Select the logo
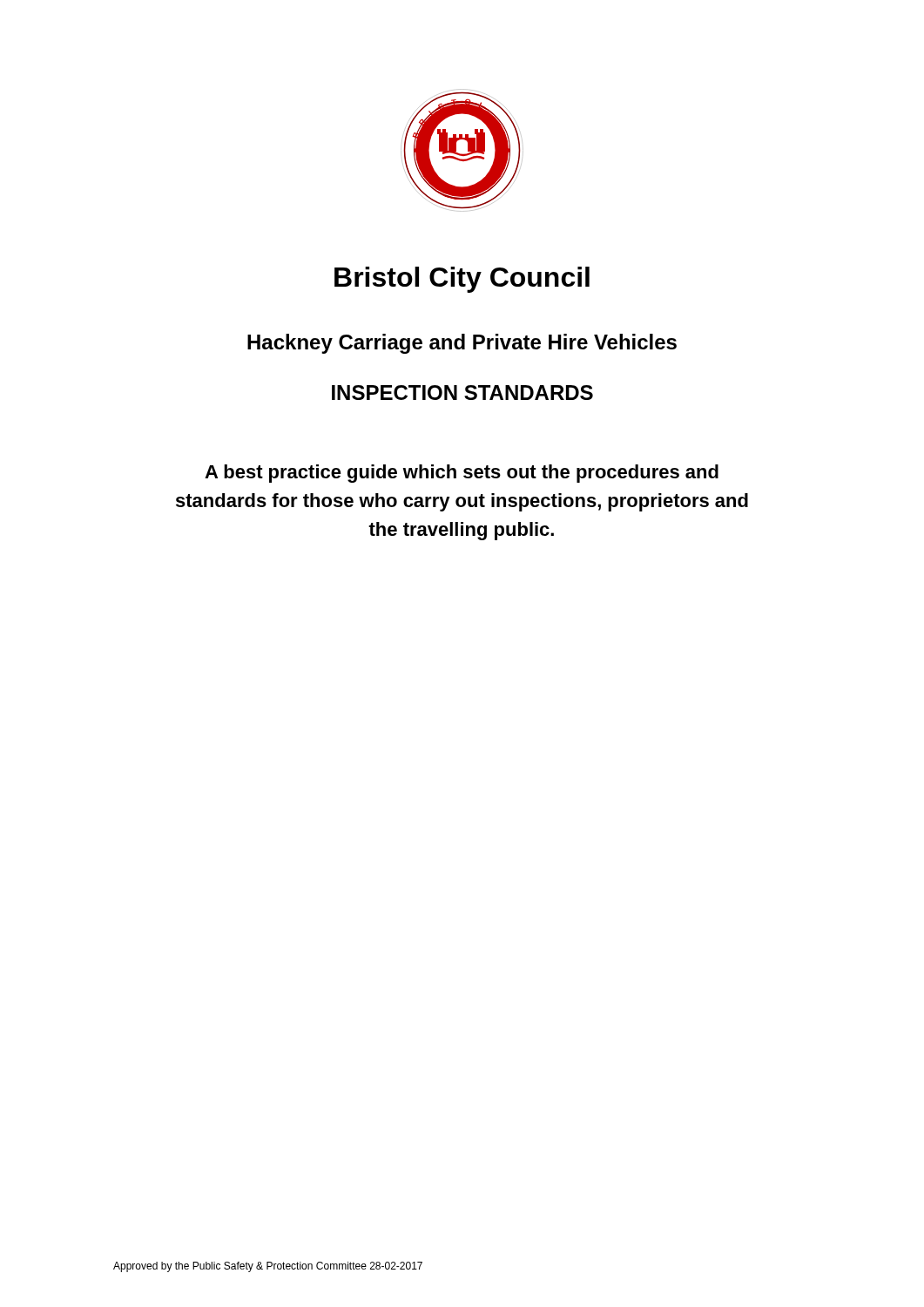Viewport: 924px width, 1307px height. (462, 150)
